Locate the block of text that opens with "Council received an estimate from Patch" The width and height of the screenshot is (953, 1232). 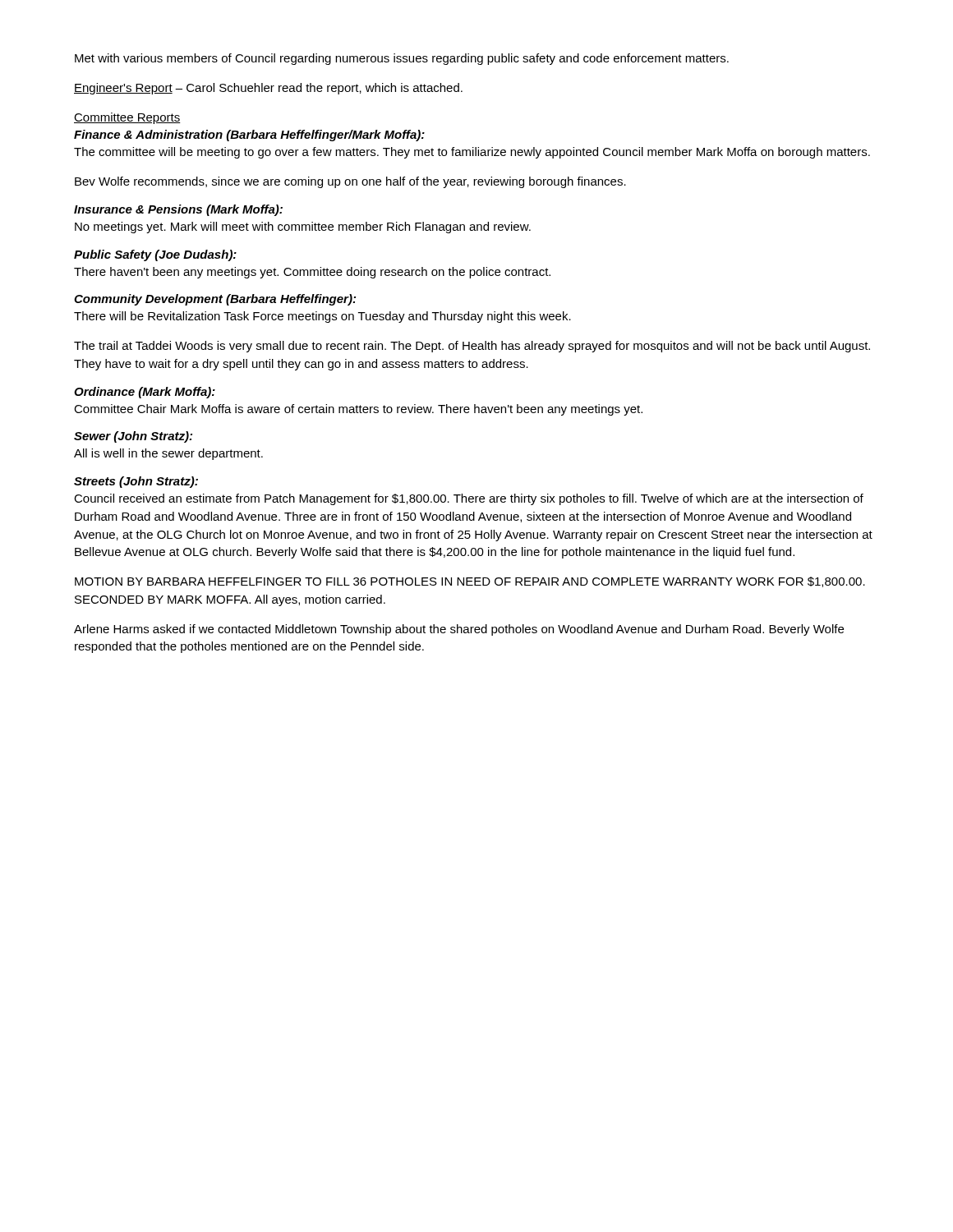pyautogui.click(x=473, y=525)
